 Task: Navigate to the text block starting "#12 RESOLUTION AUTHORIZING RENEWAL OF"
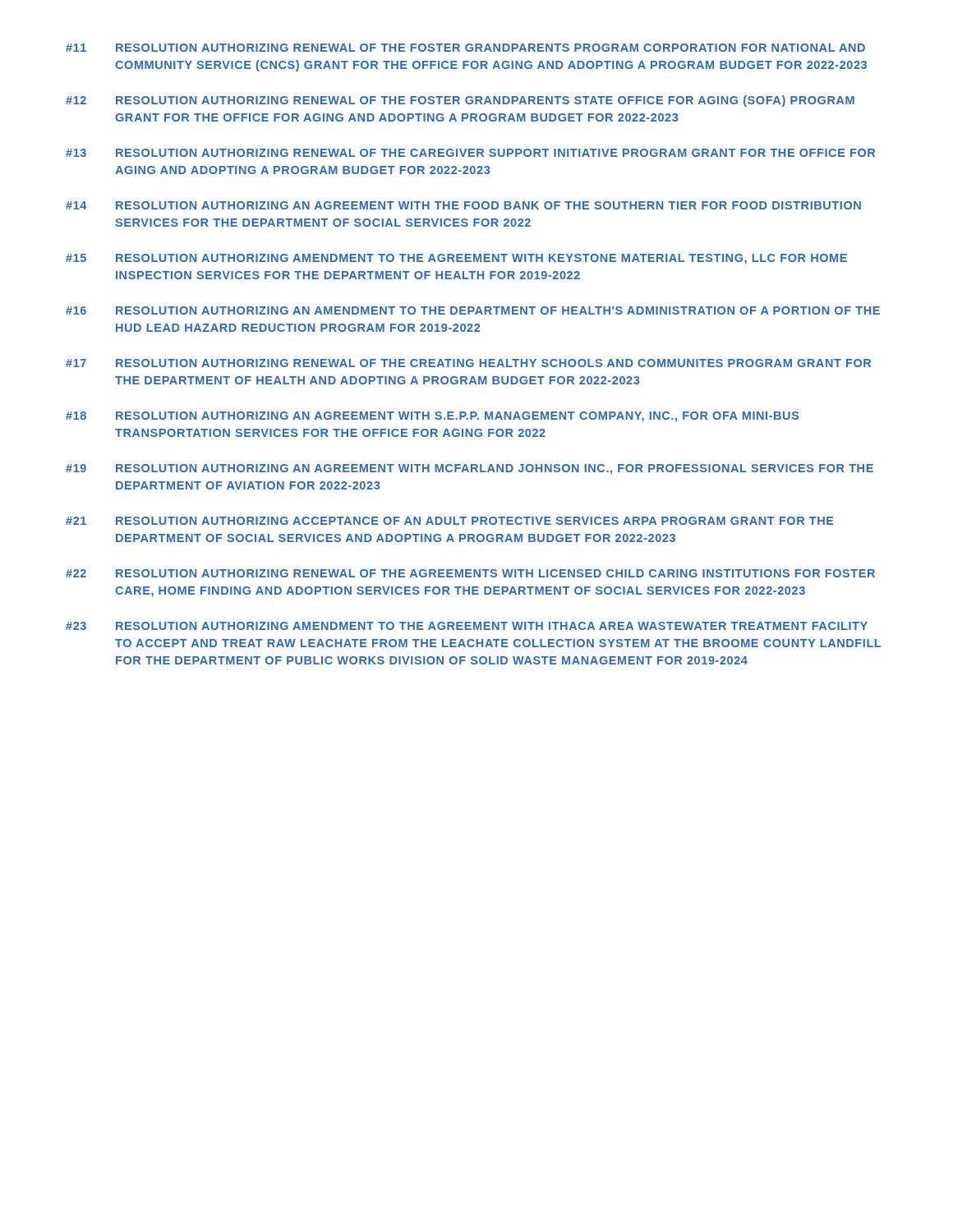476,109
